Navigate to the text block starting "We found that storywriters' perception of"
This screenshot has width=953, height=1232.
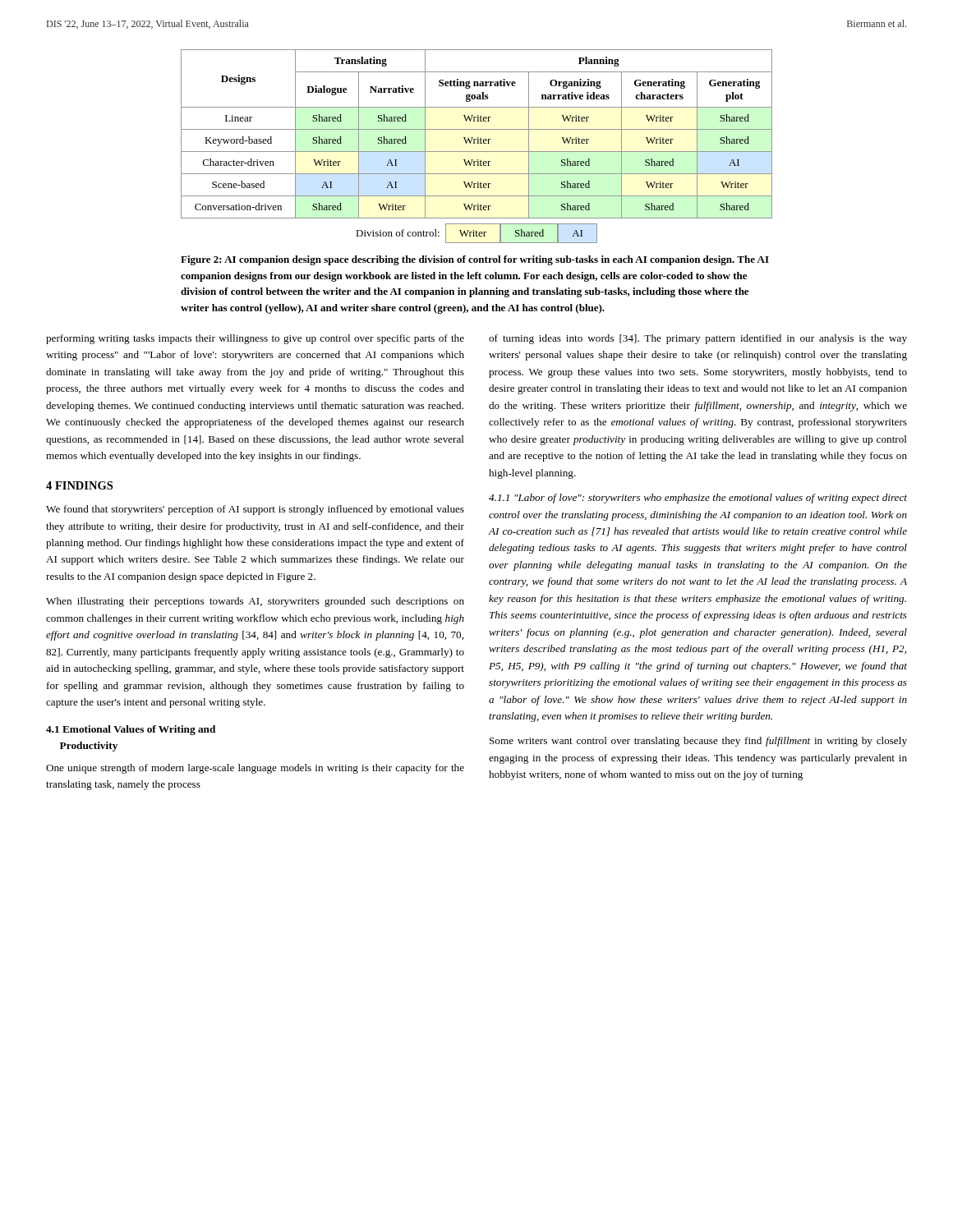click(x=255, y=606)
